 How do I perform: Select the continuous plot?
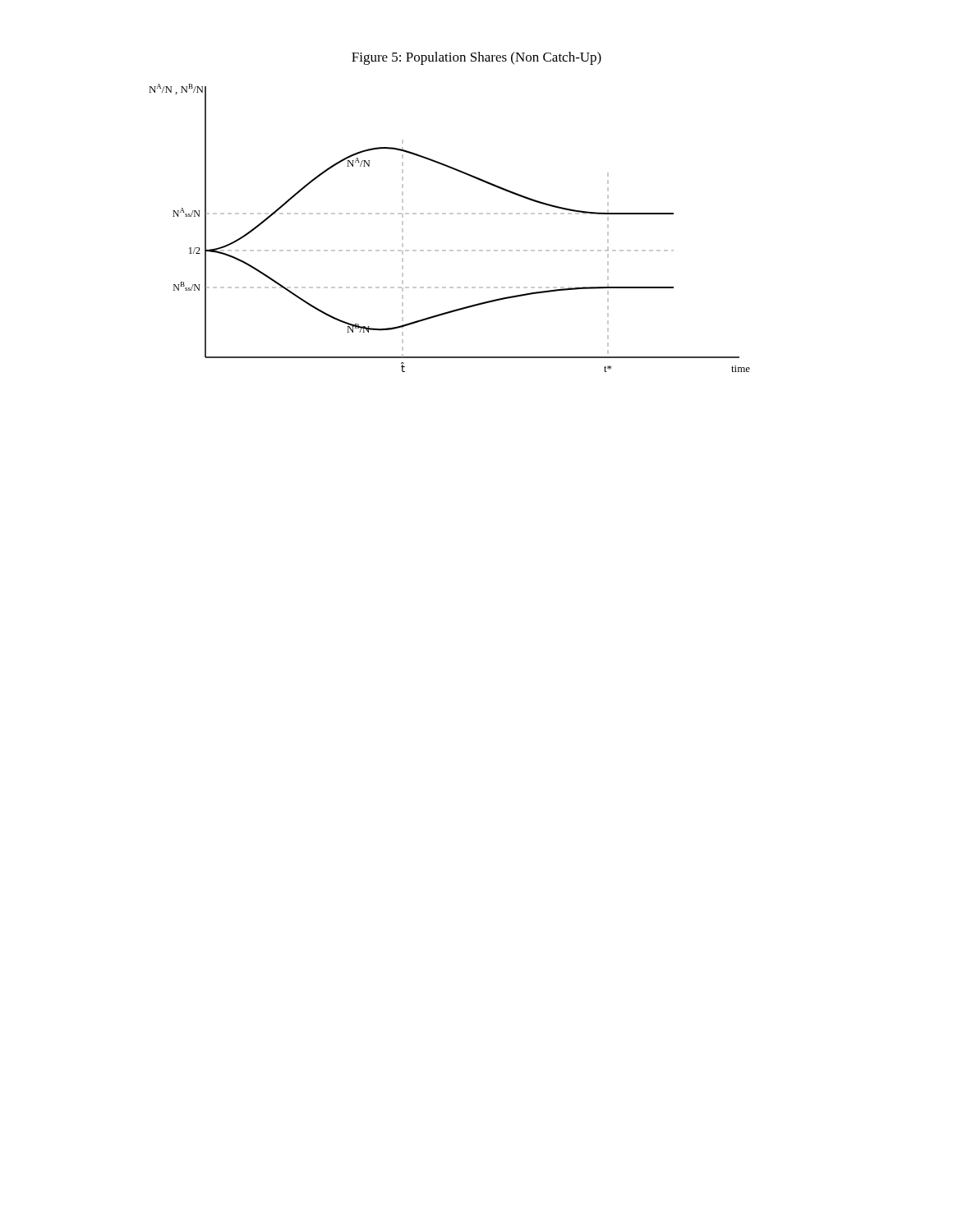tap(452, 240)
